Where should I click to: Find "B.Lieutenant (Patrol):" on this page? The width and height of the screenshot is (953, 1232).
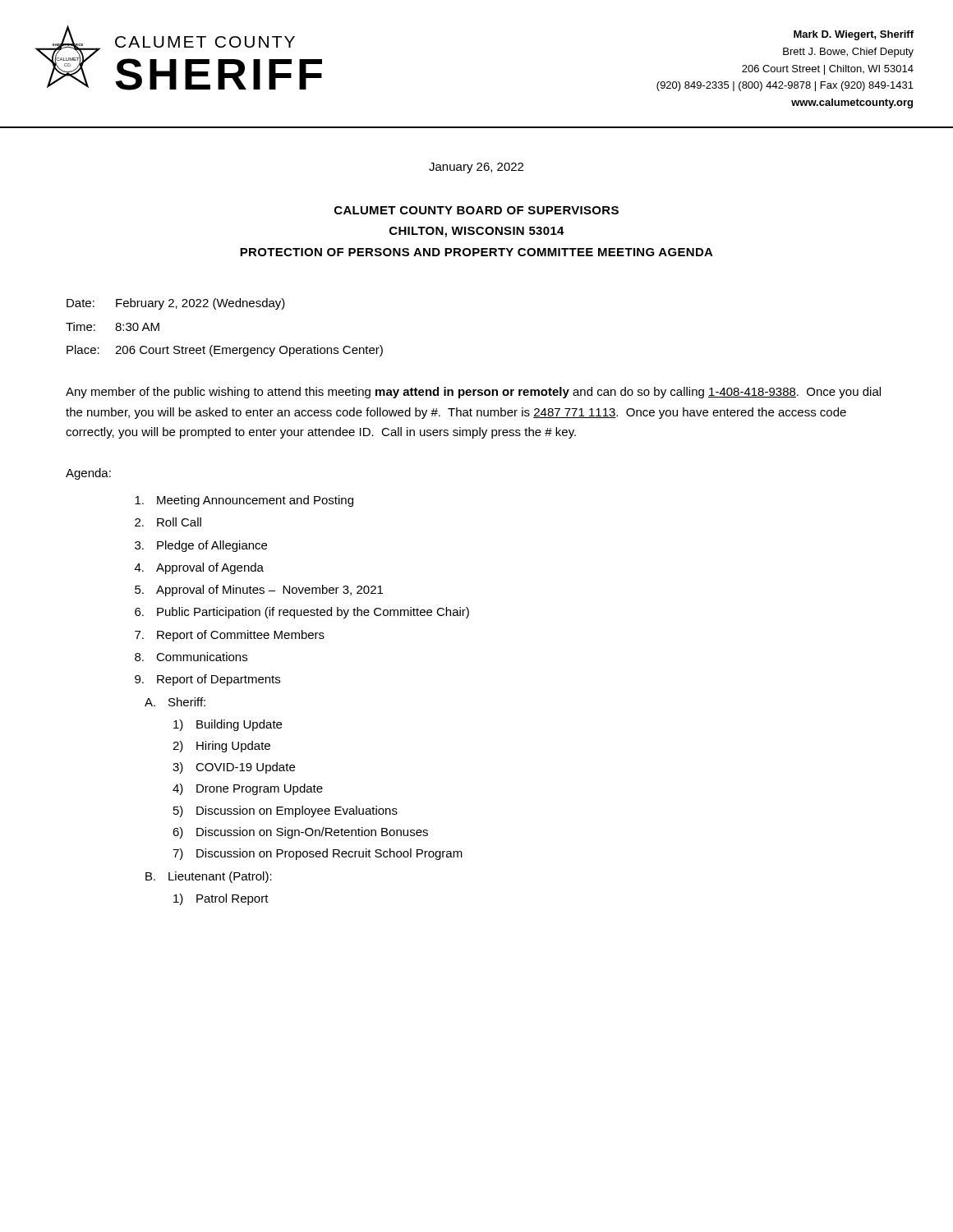click(x=209, y=877)
